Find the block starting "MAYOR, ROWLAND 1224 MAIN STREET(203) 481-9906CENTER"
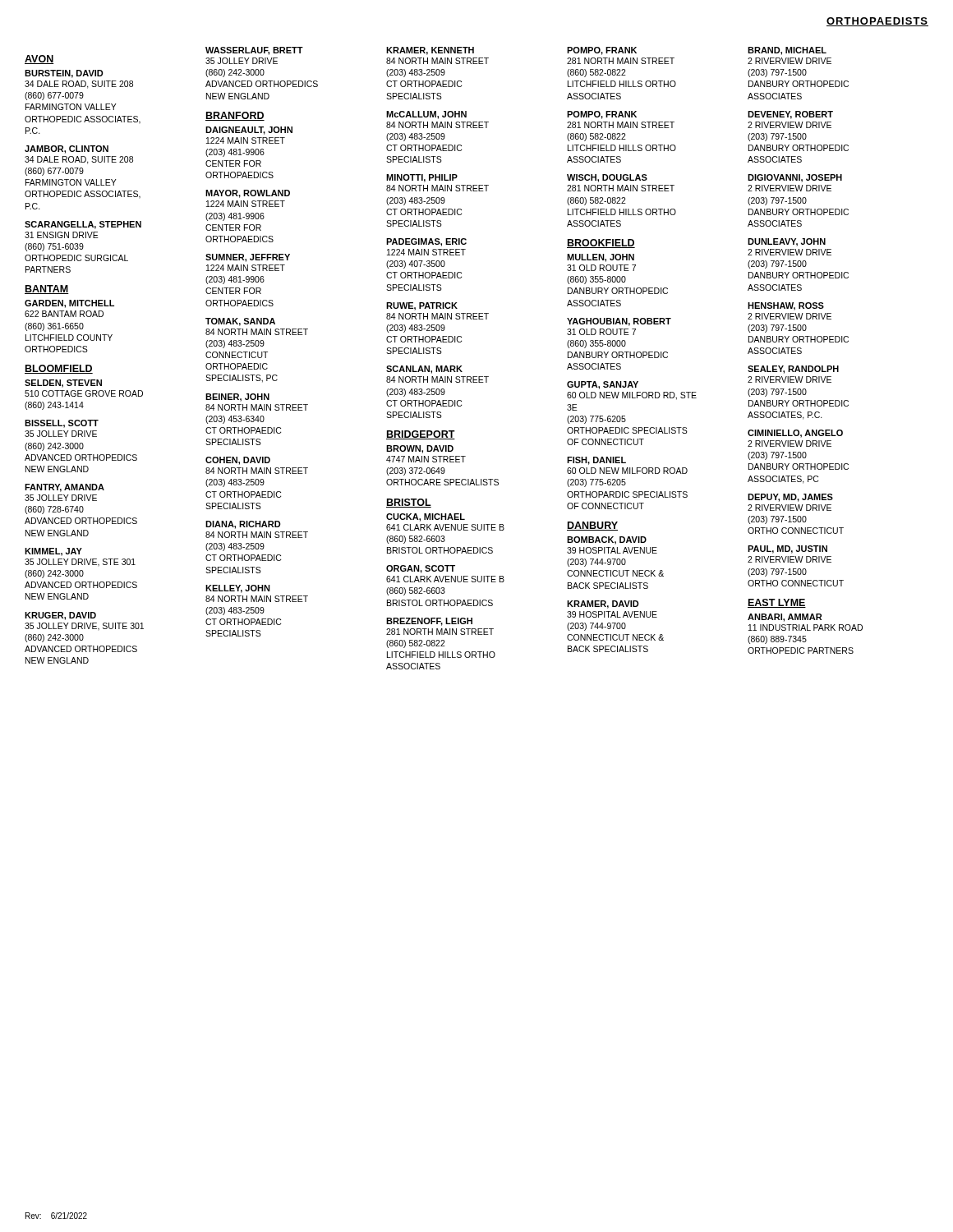953x1232 pixels. pos(248,194)
